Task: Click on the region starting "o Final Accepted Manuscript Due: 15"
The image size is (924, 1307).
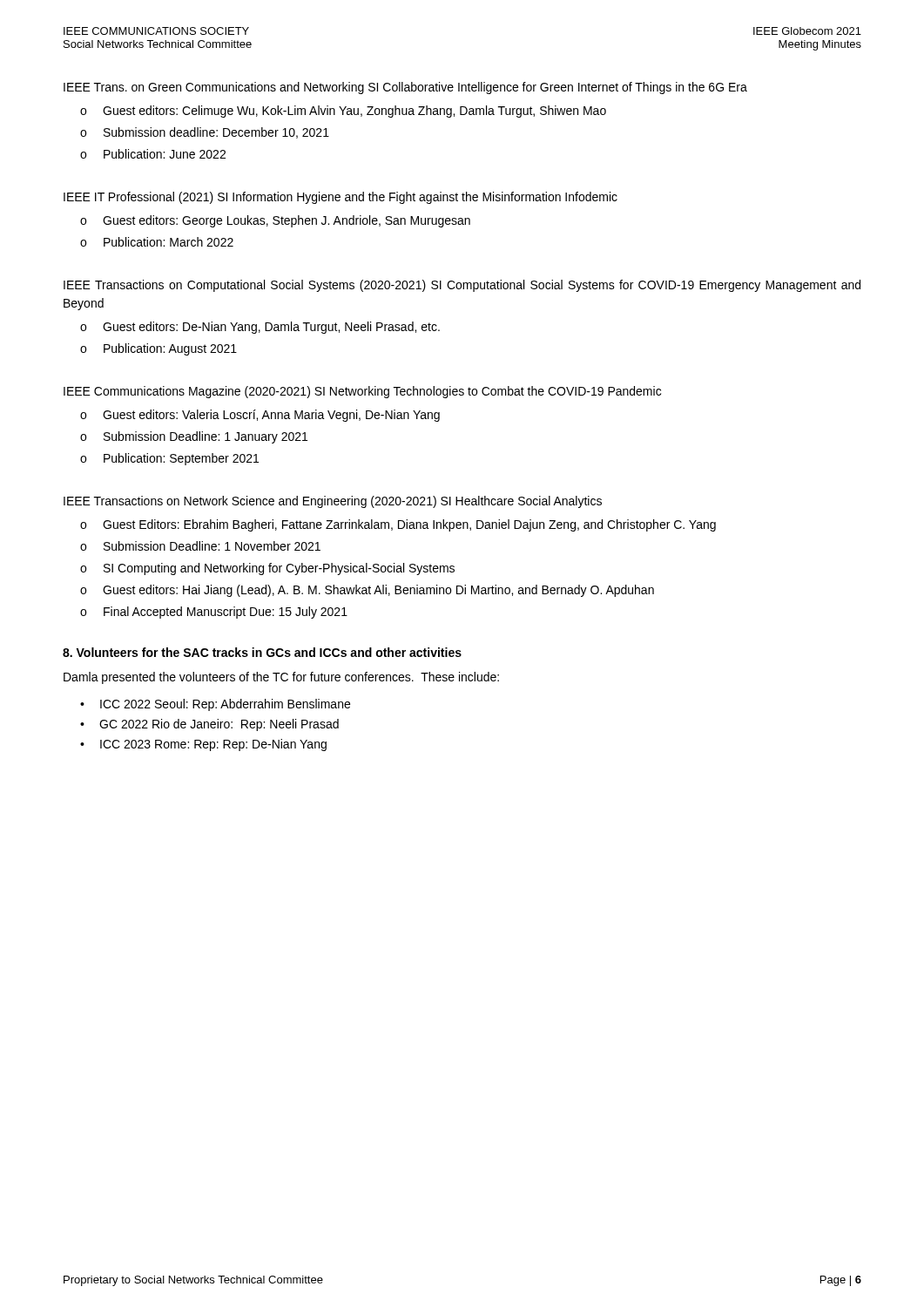Action: pyautogui.click(x=214, y=612)
